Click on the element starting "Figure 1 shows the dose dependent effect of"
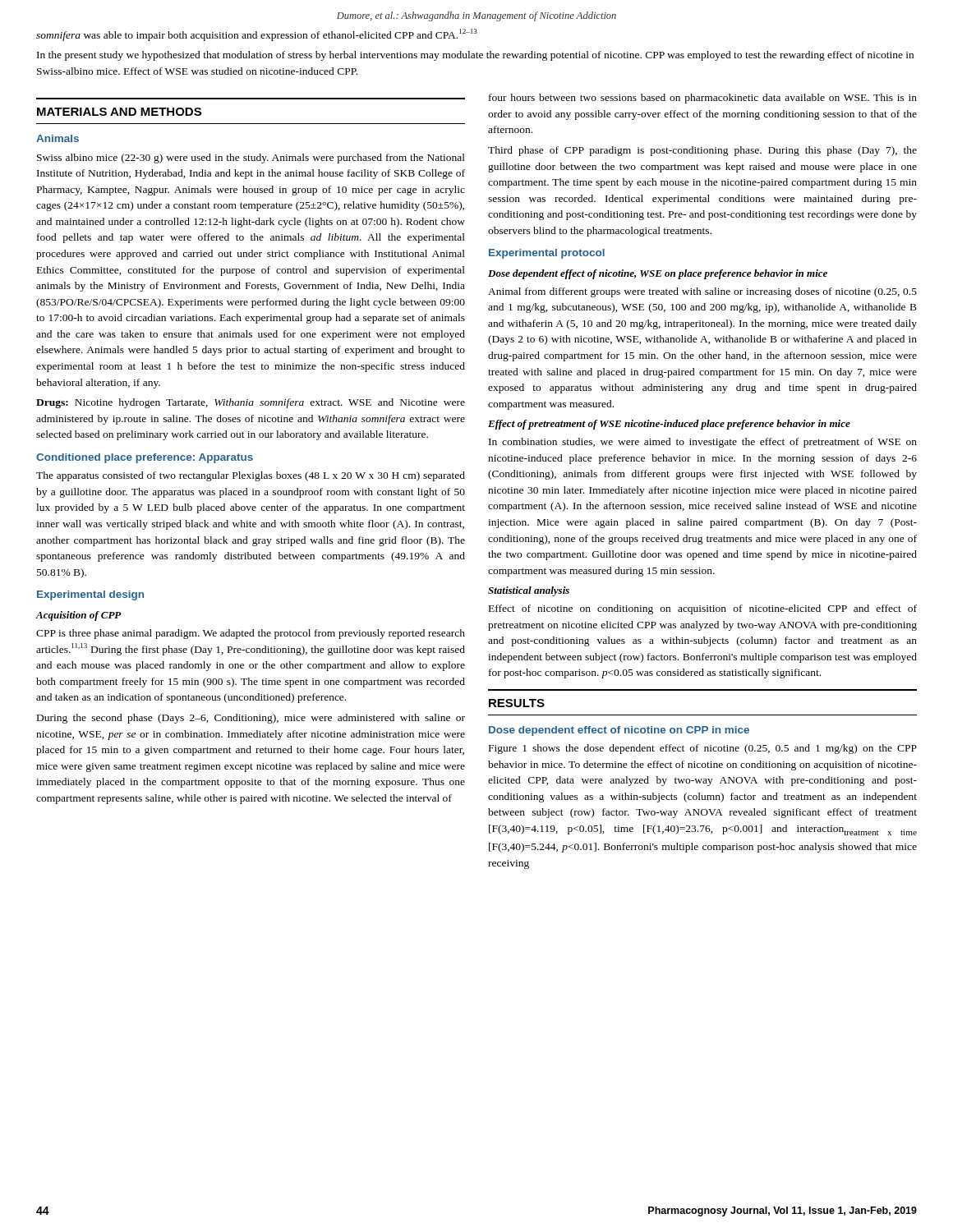Viewport: 953px width, 1232px height. [x=702, y=805]
